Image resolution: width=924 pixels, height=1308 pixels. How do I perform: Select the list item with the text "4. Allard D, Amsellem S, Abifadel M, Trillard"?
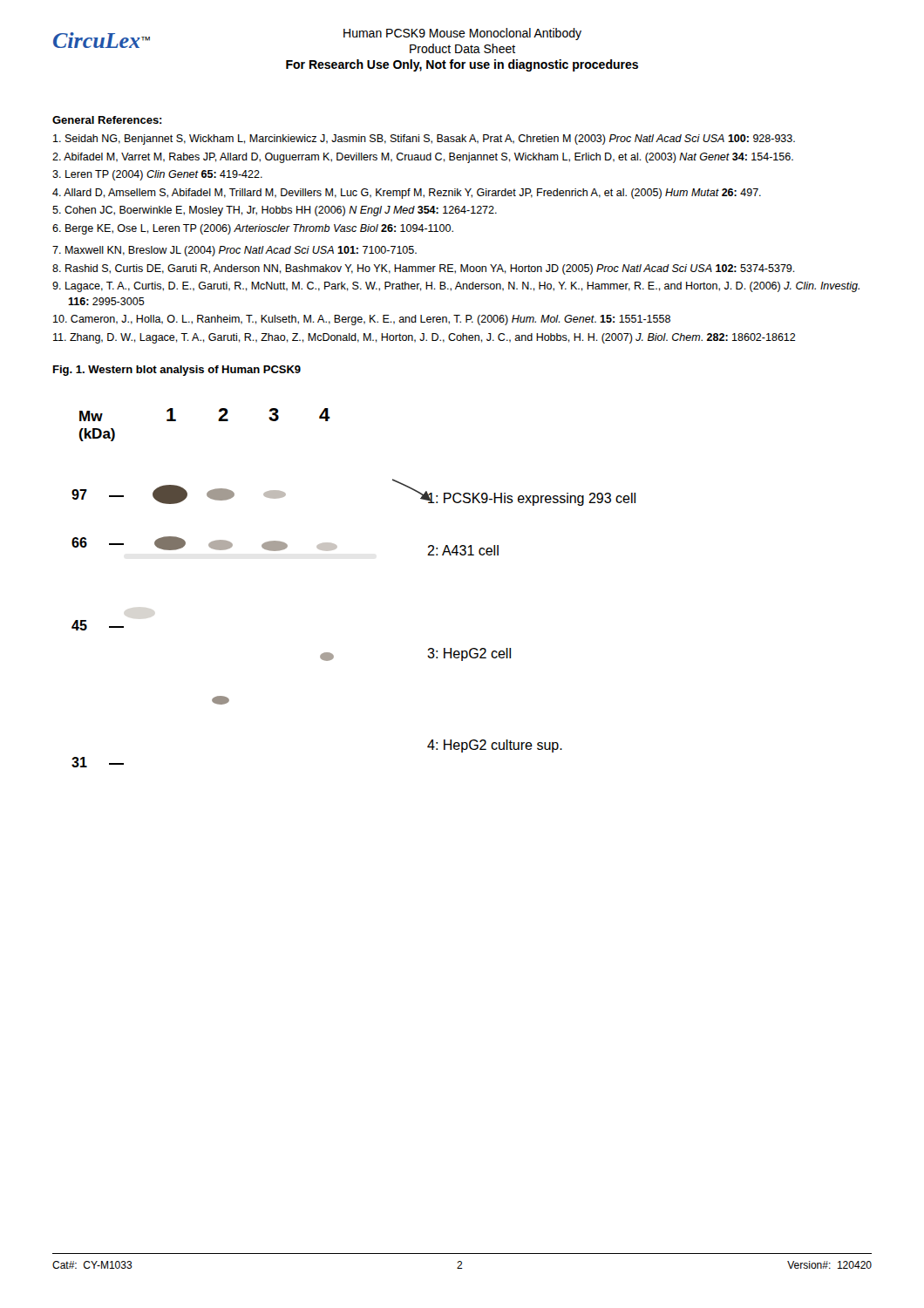[415, 192]
